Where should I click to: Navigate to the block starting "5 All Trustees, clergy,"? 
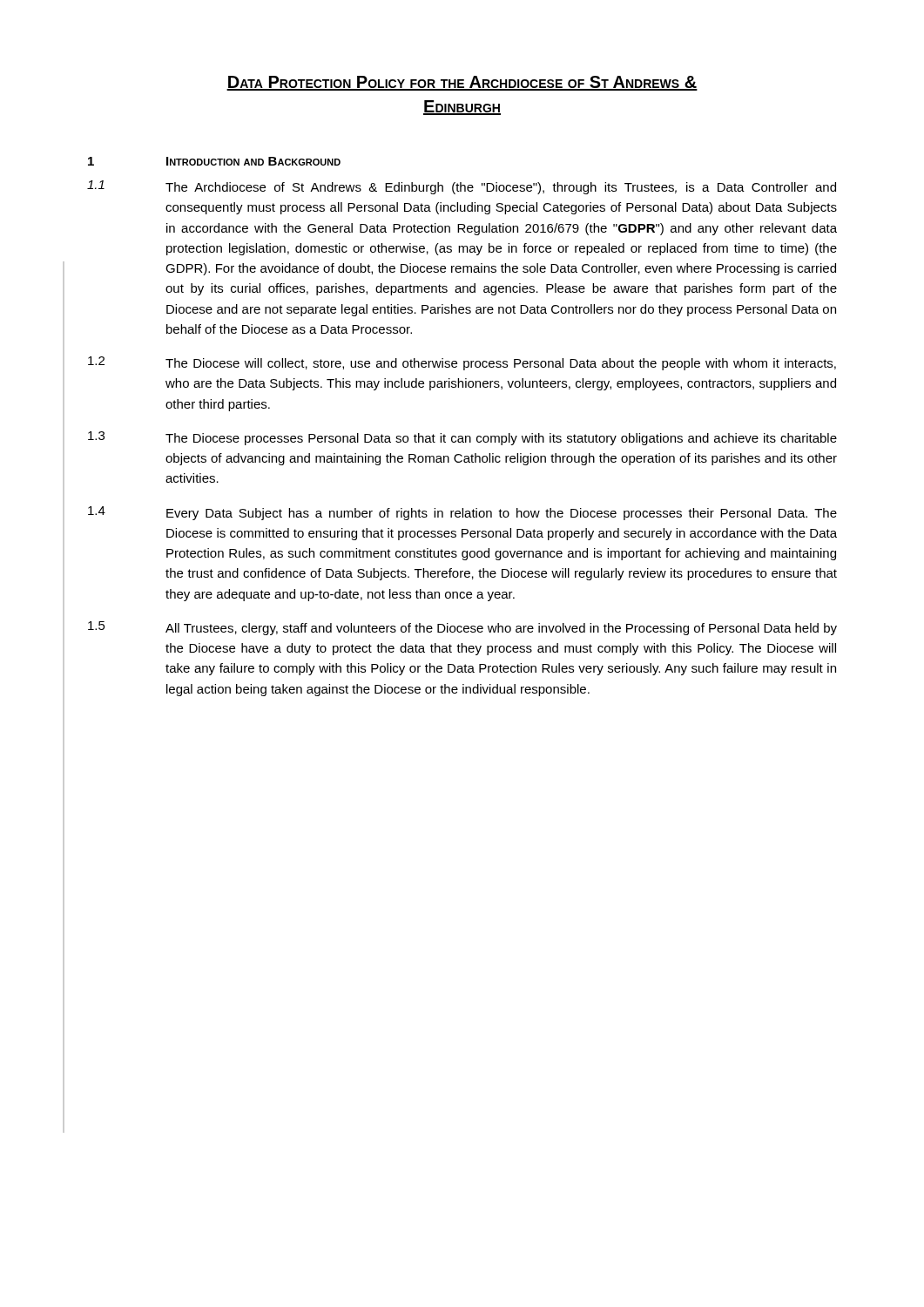pyautogui.click(x=462, y=658)
